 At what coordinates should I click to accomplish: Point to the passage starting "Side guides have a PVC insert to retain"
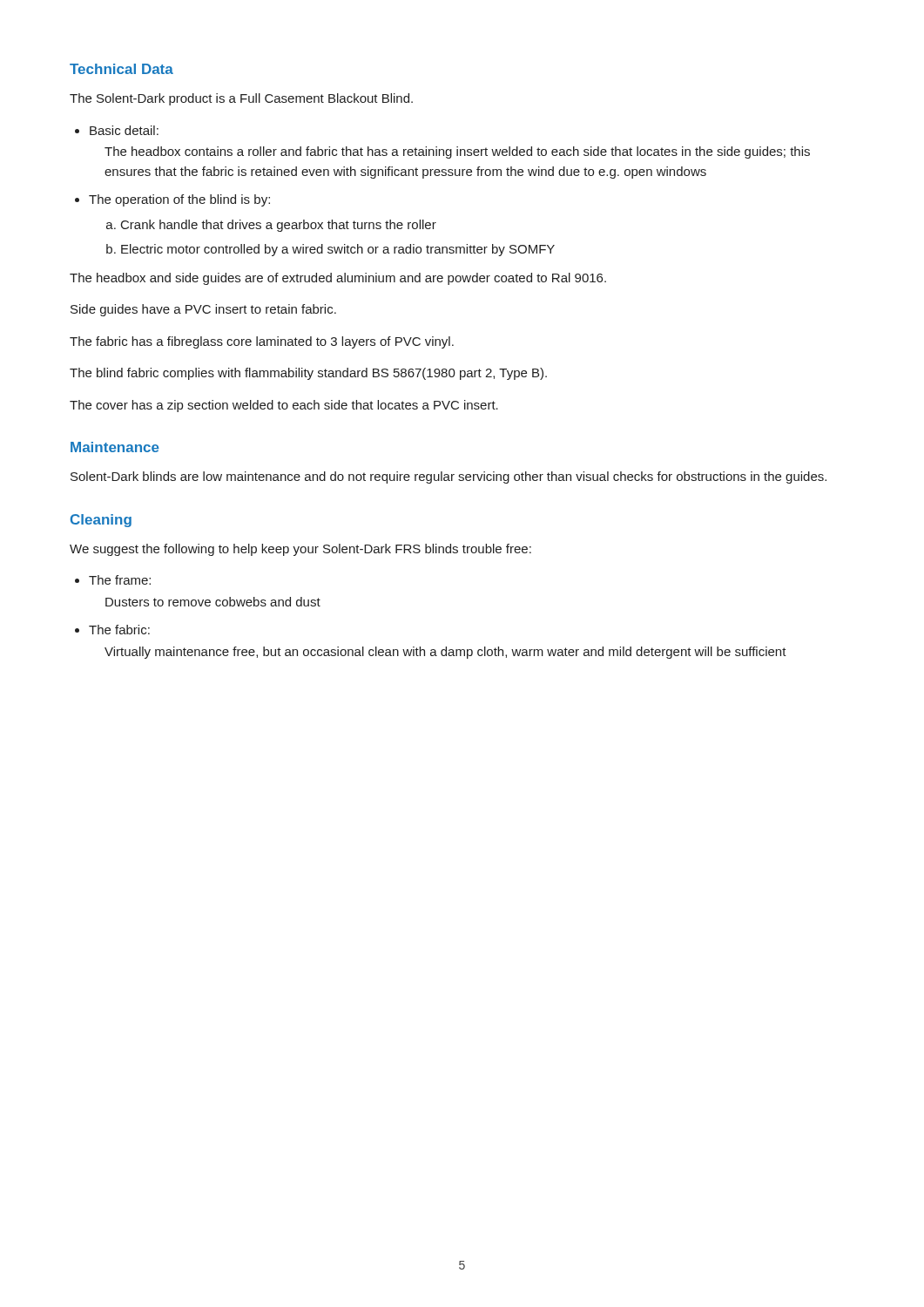tap(203, 309)
